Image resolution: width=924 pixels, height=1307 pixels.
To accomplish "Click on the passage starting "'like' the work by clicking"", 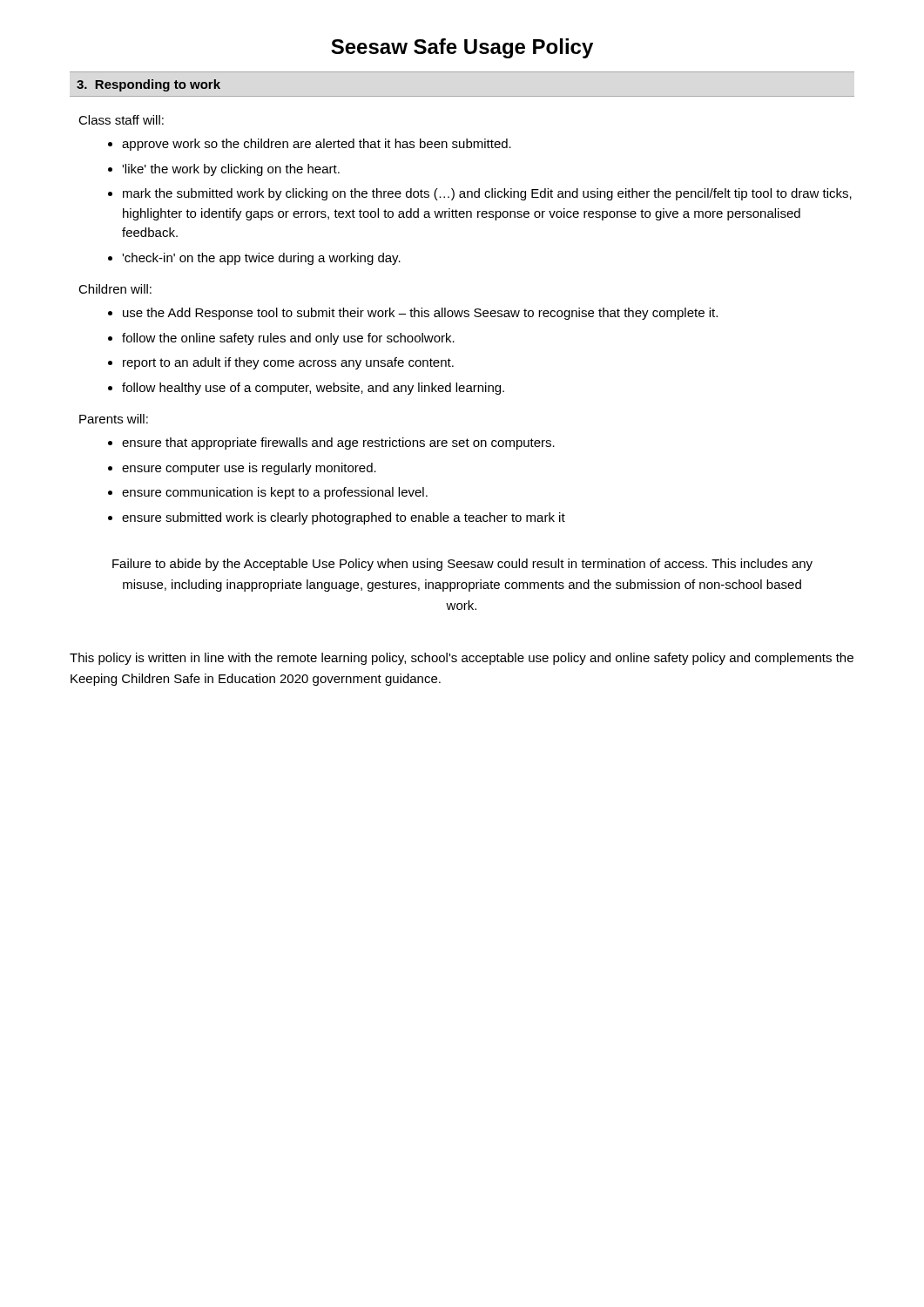I will 231,168.
